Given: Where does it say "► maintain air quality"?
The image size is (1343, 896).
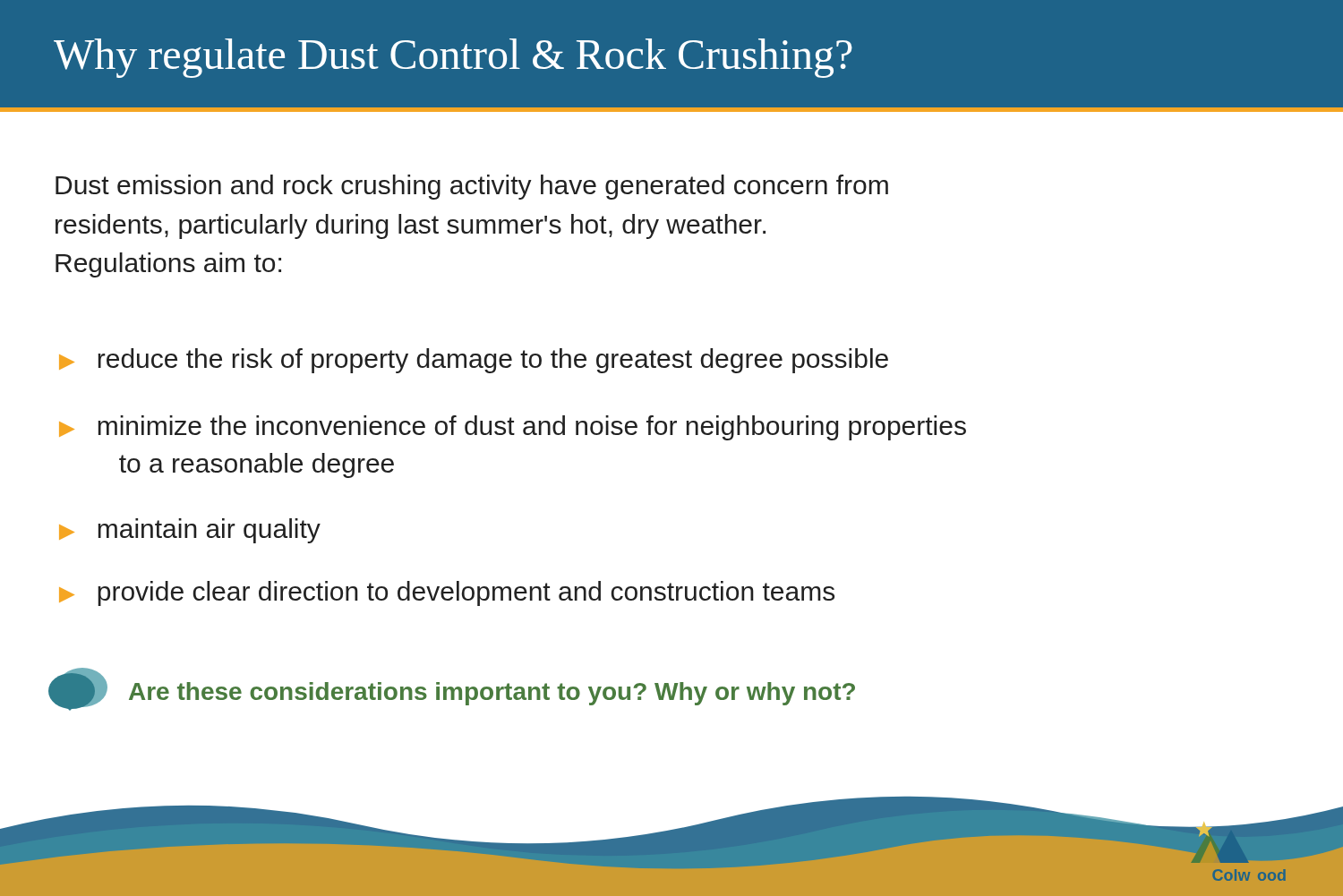Looking at the screenshot, I should (187, 530).
